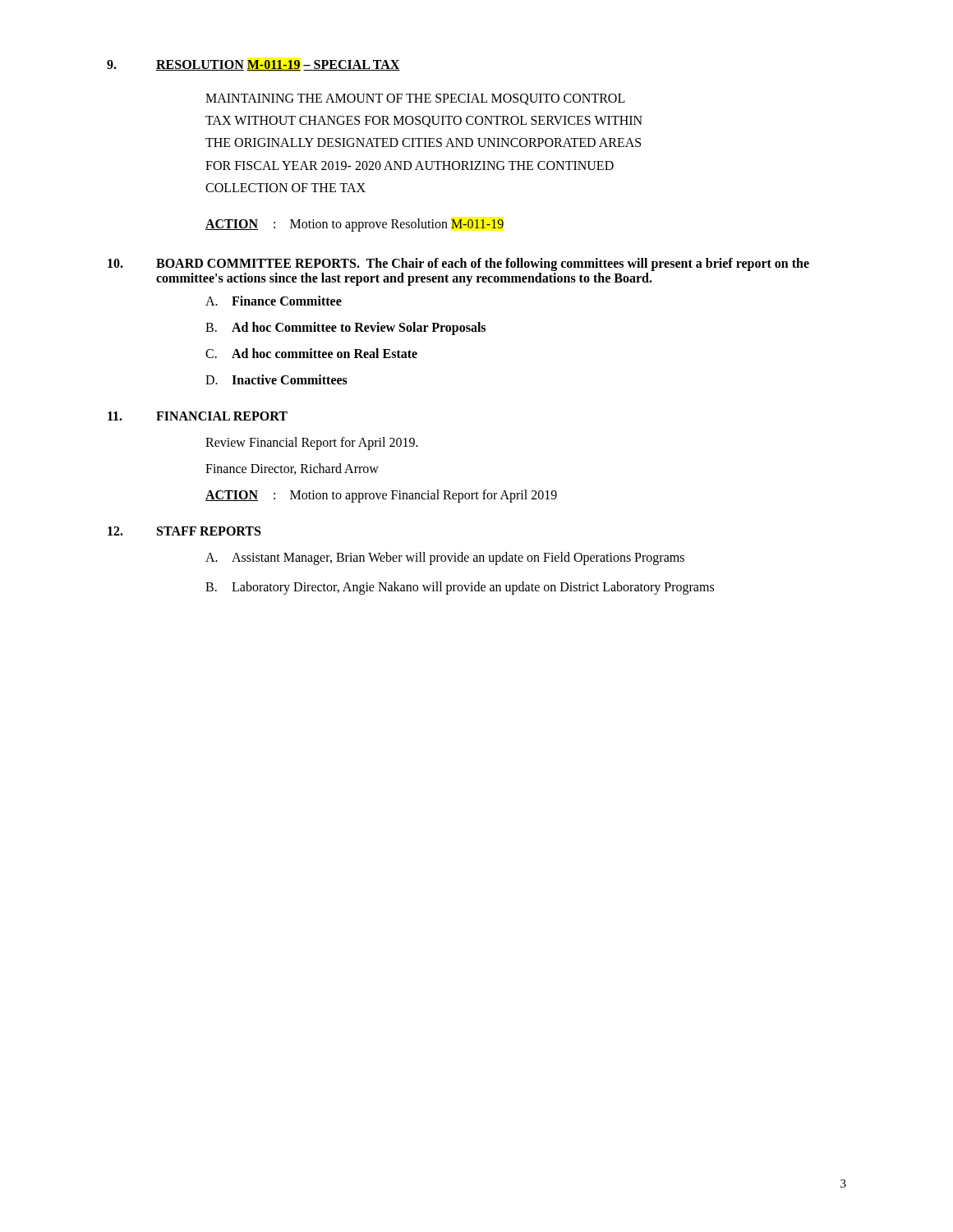The width and height of the screenshot is (953, 1232).
Task: Find the list item that reads "C. Ad hoc committee on Real"
Action: pyautogui.click(x=311, y=354)
